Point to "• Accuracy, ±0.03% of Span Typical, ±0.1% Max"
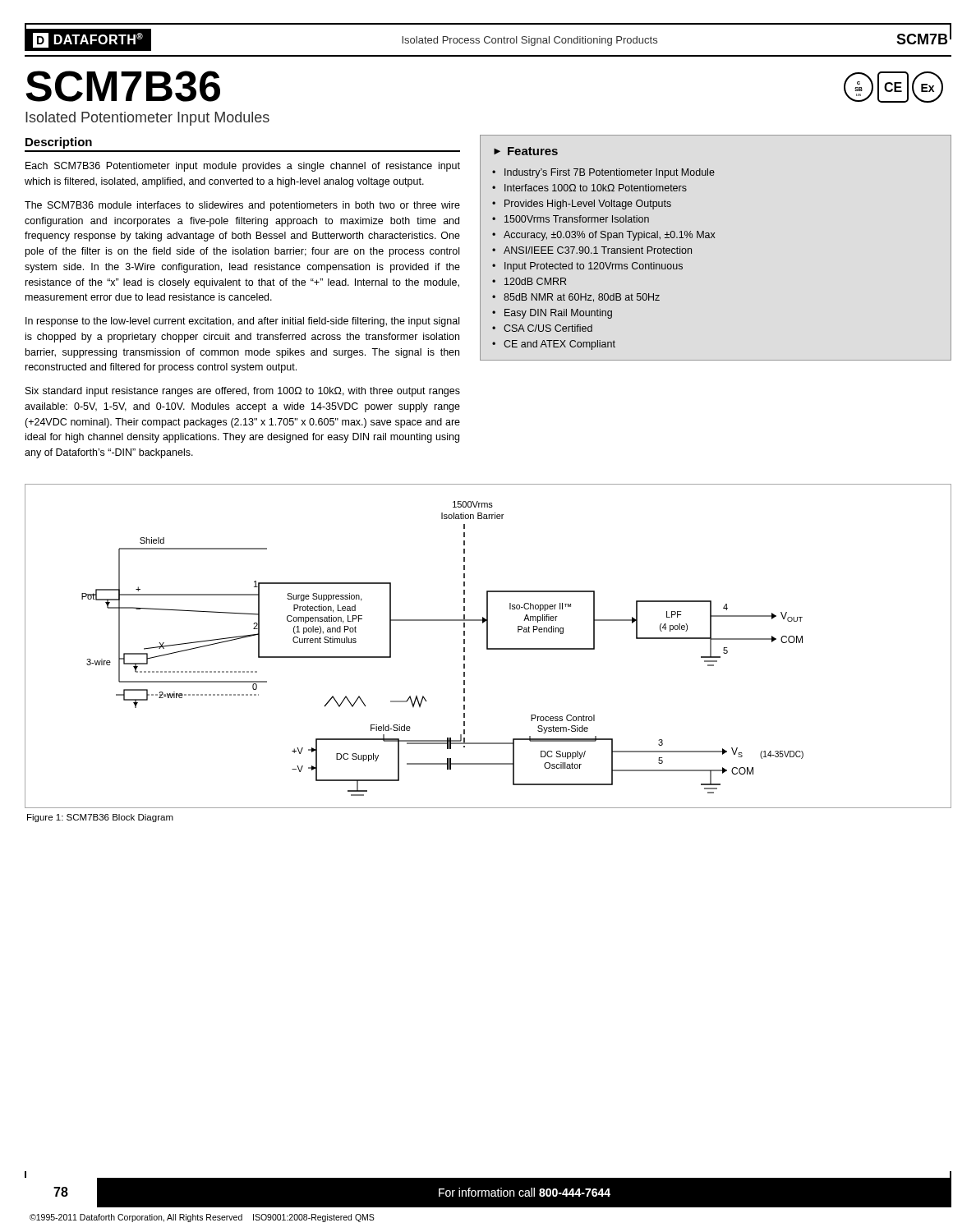The width and height of the screenshot is (976, 1232). pos(604,235)
